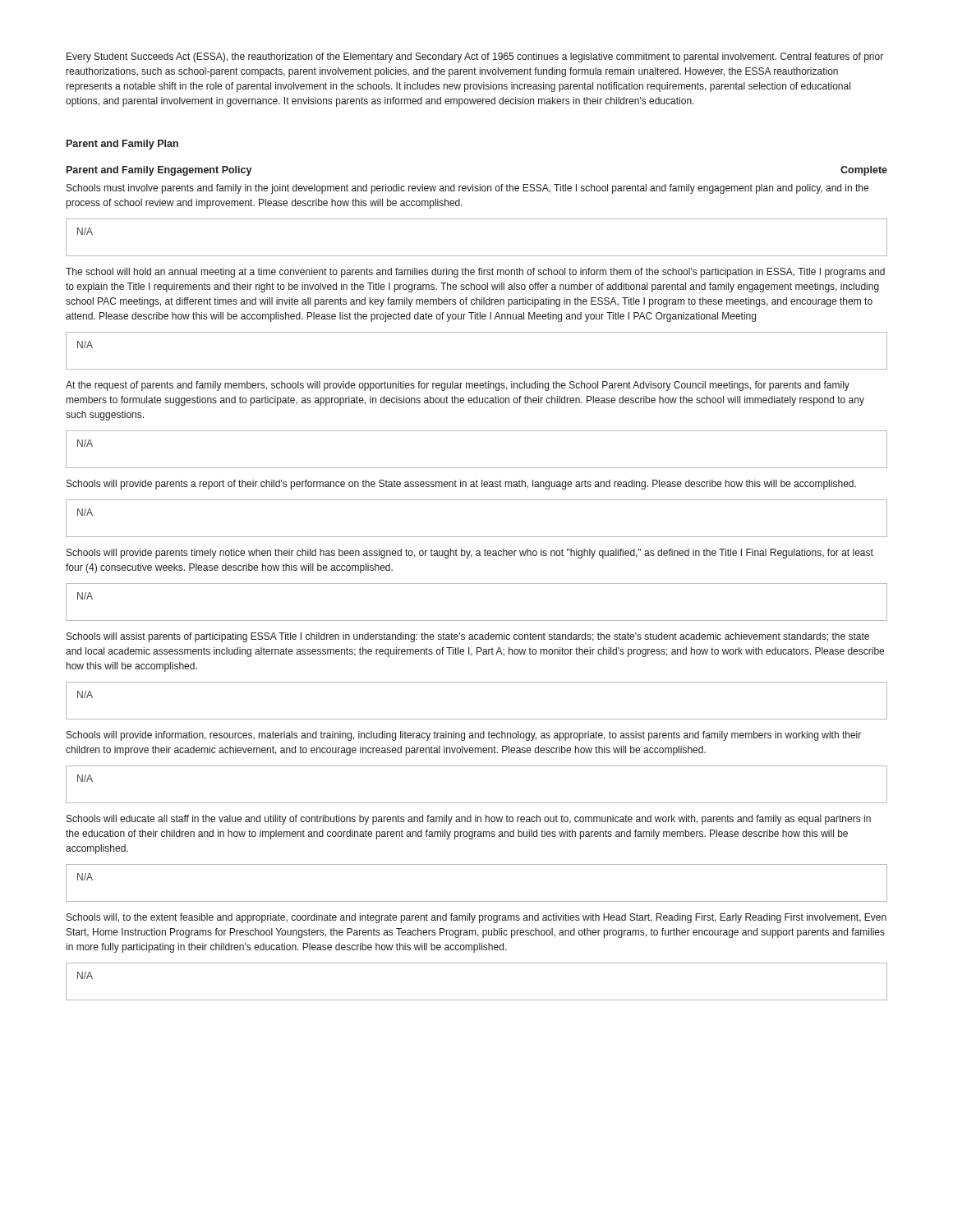Locate the text block containing "At the request"
Screen dimensions: 1232x953
pyautogui.click(x=465, y=400)
